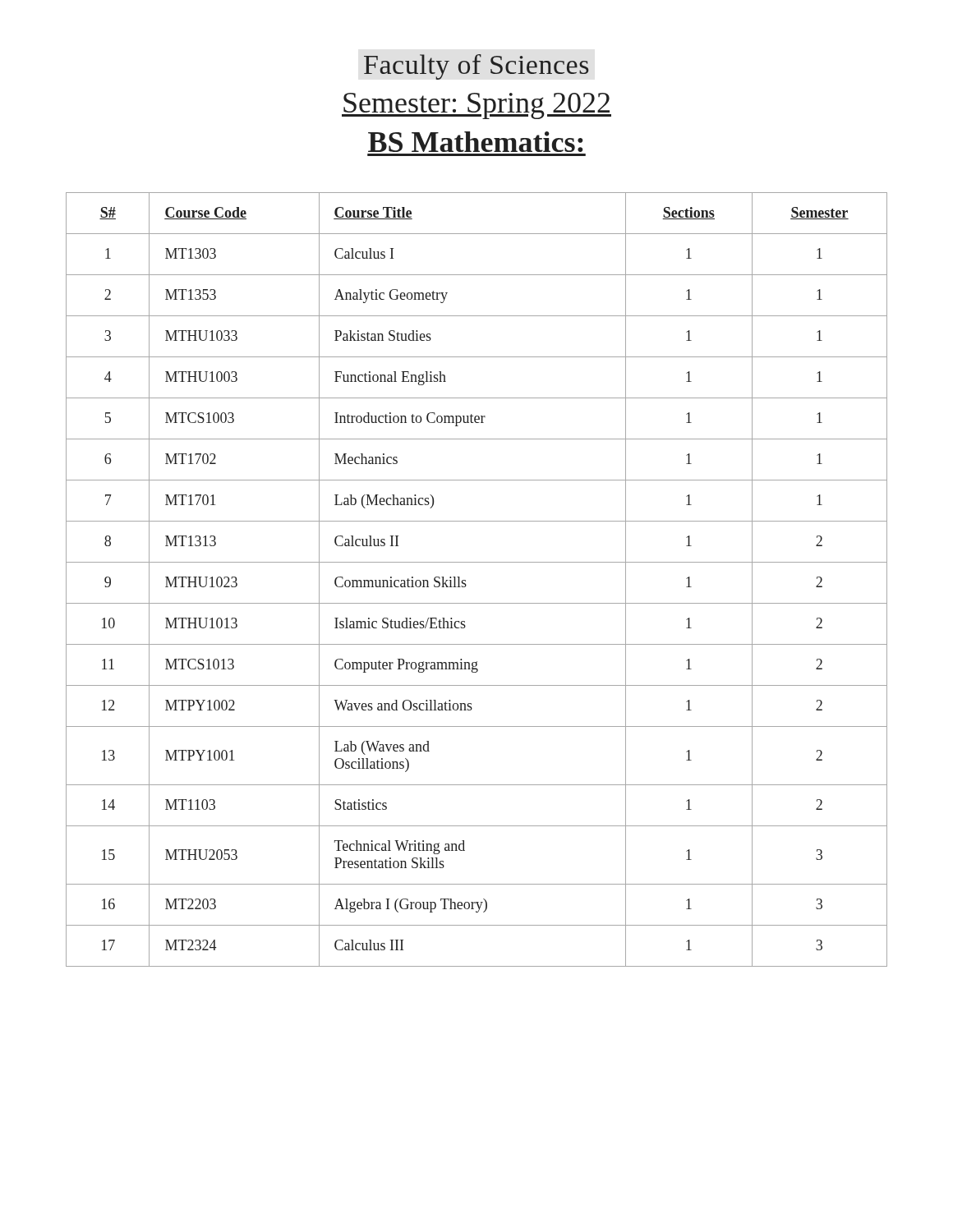
Task: Select the block starting "Faculty of Sciences Semester: Spring 2022 BS"
Action: (476, 104)
